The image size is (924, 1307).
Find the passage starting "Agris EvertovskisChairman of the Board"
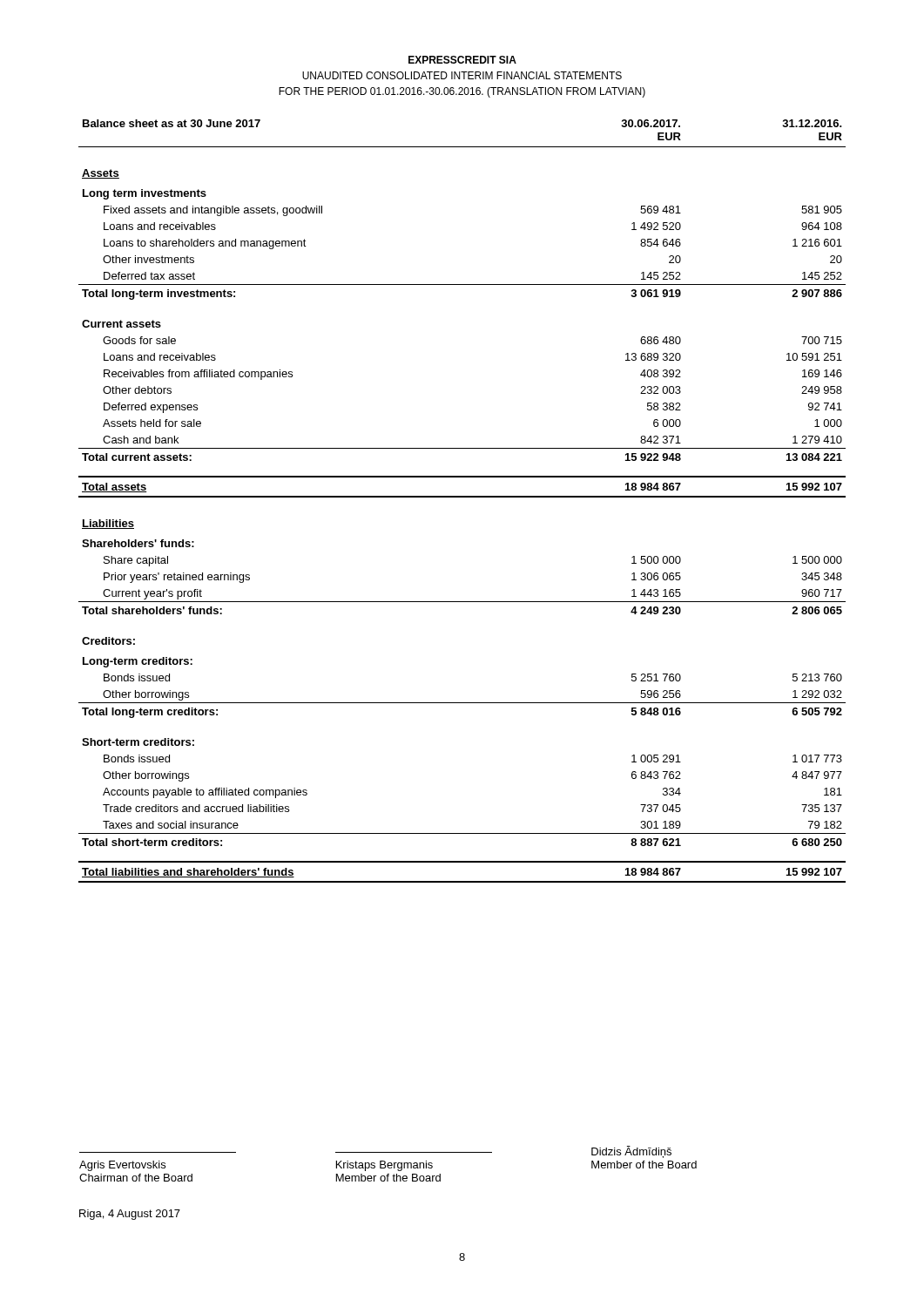point(136,1171)
